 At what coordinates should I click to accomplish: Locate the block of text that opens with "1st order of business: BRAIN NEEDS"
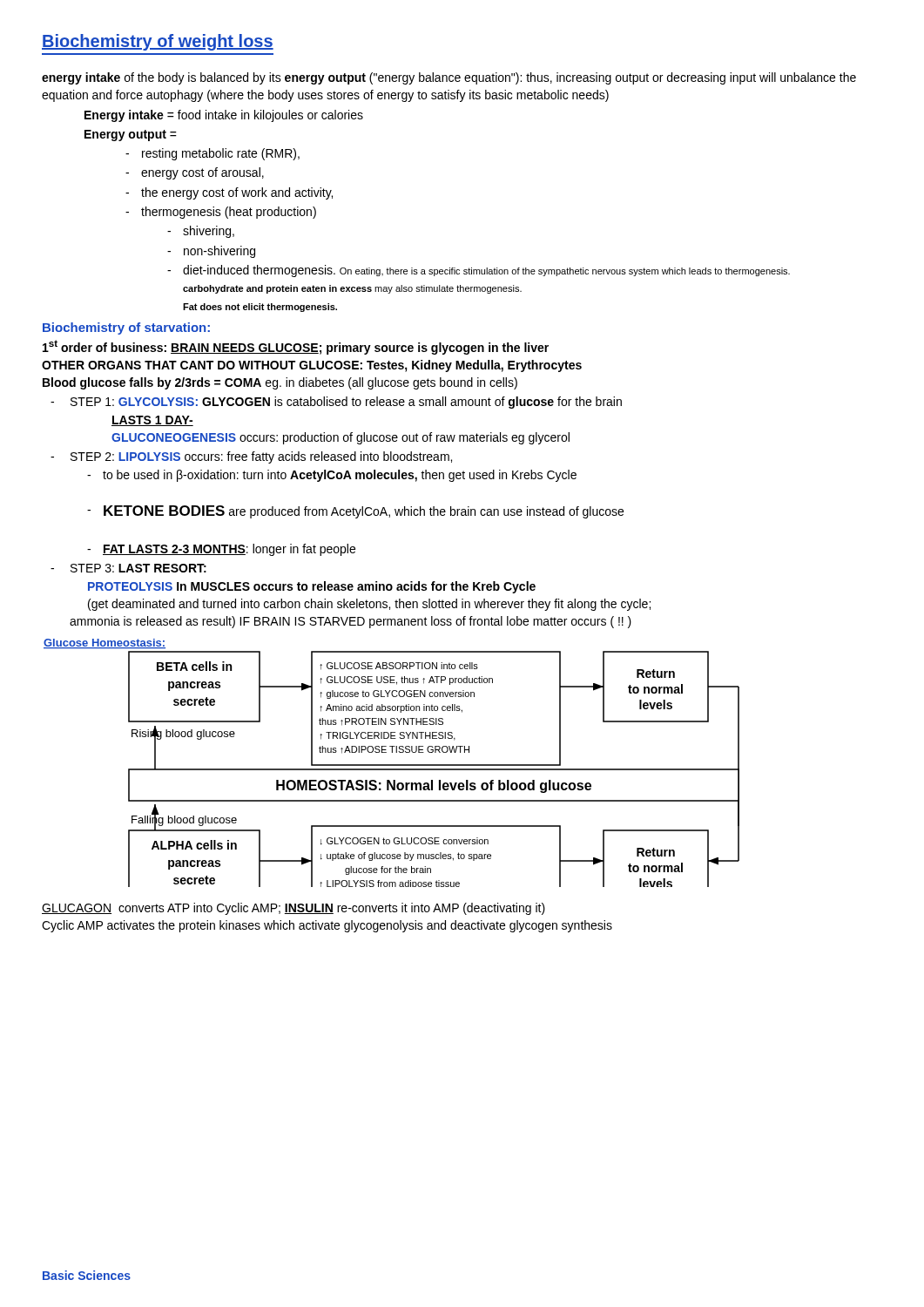[312, 363]
